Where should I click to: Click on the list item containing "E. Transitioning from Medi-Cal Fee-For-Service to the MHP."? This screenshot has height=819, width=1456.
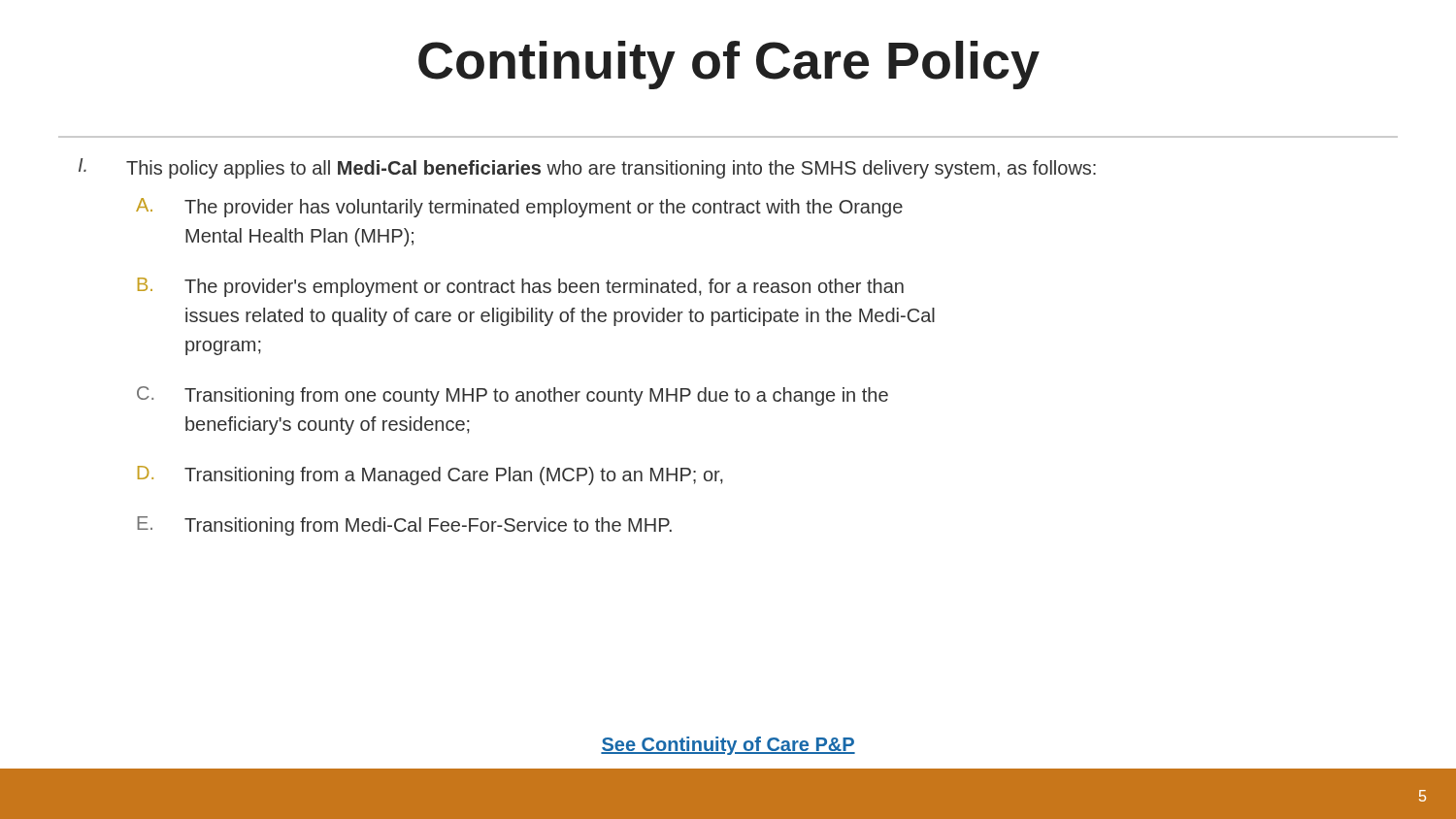click(404, 525)
